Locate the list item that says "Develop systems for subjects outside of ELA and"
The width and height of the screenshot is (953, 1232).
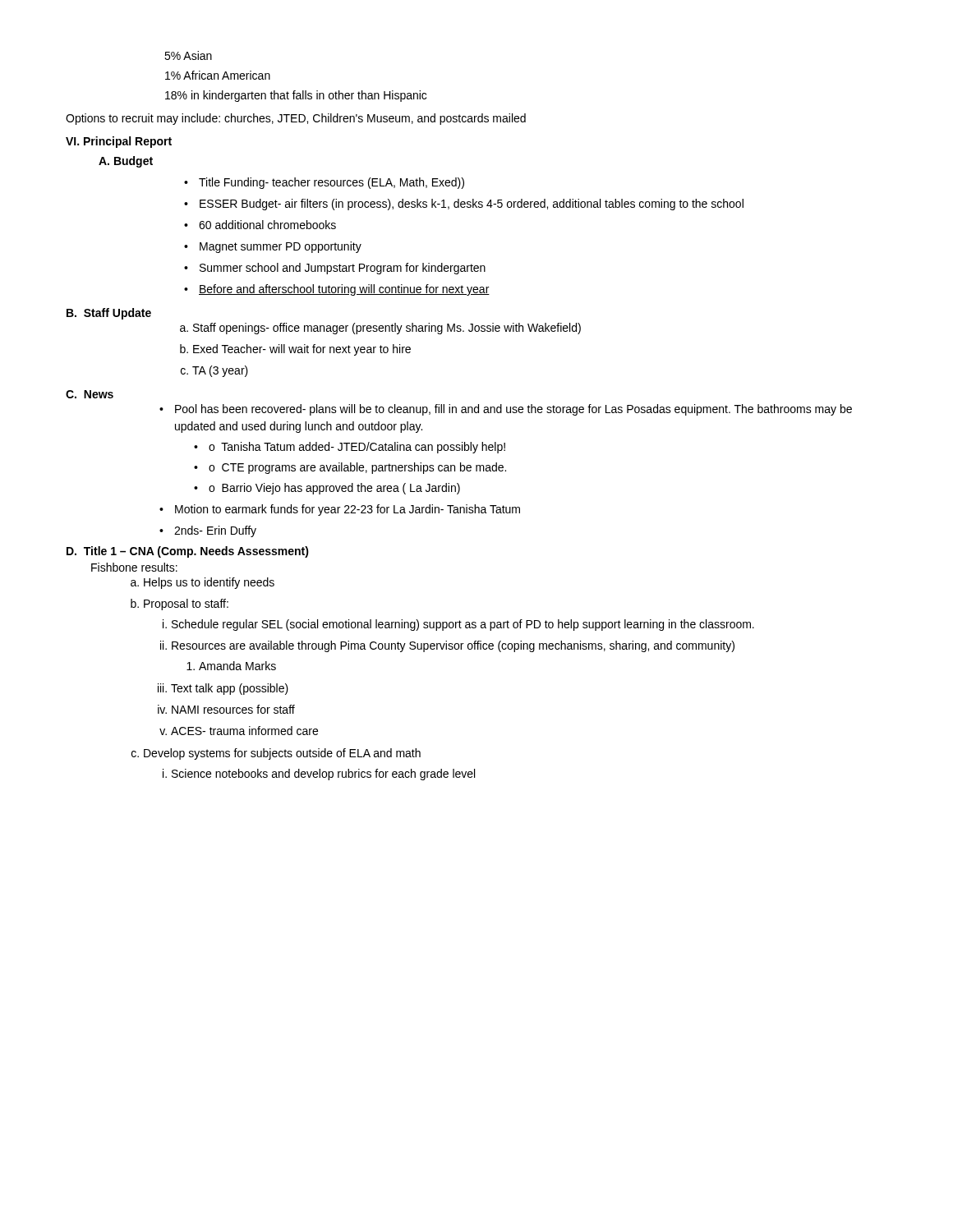click(282, 754)
